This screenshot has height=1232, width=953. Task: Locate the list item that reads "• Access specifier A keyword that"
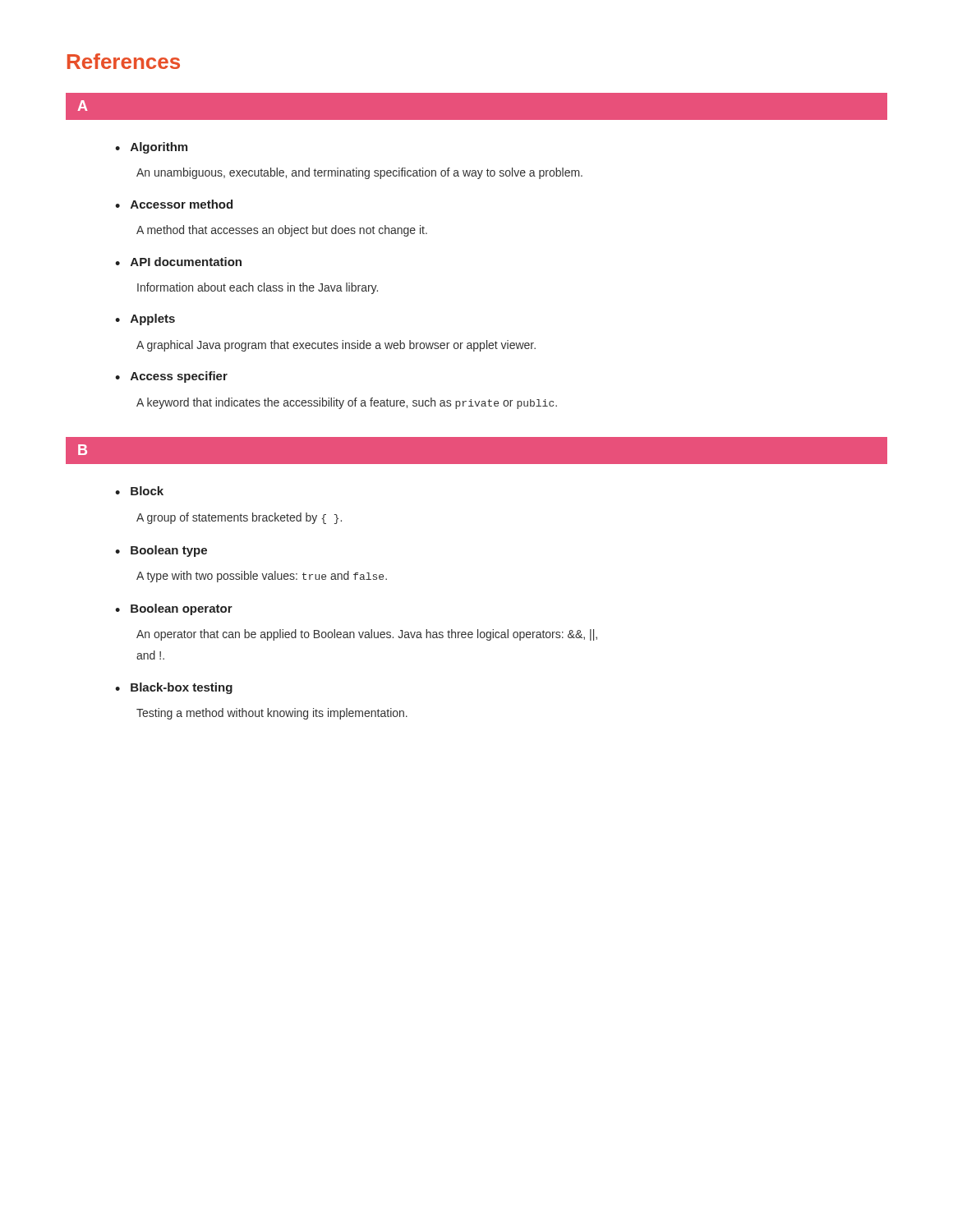(x=501, y=391)
